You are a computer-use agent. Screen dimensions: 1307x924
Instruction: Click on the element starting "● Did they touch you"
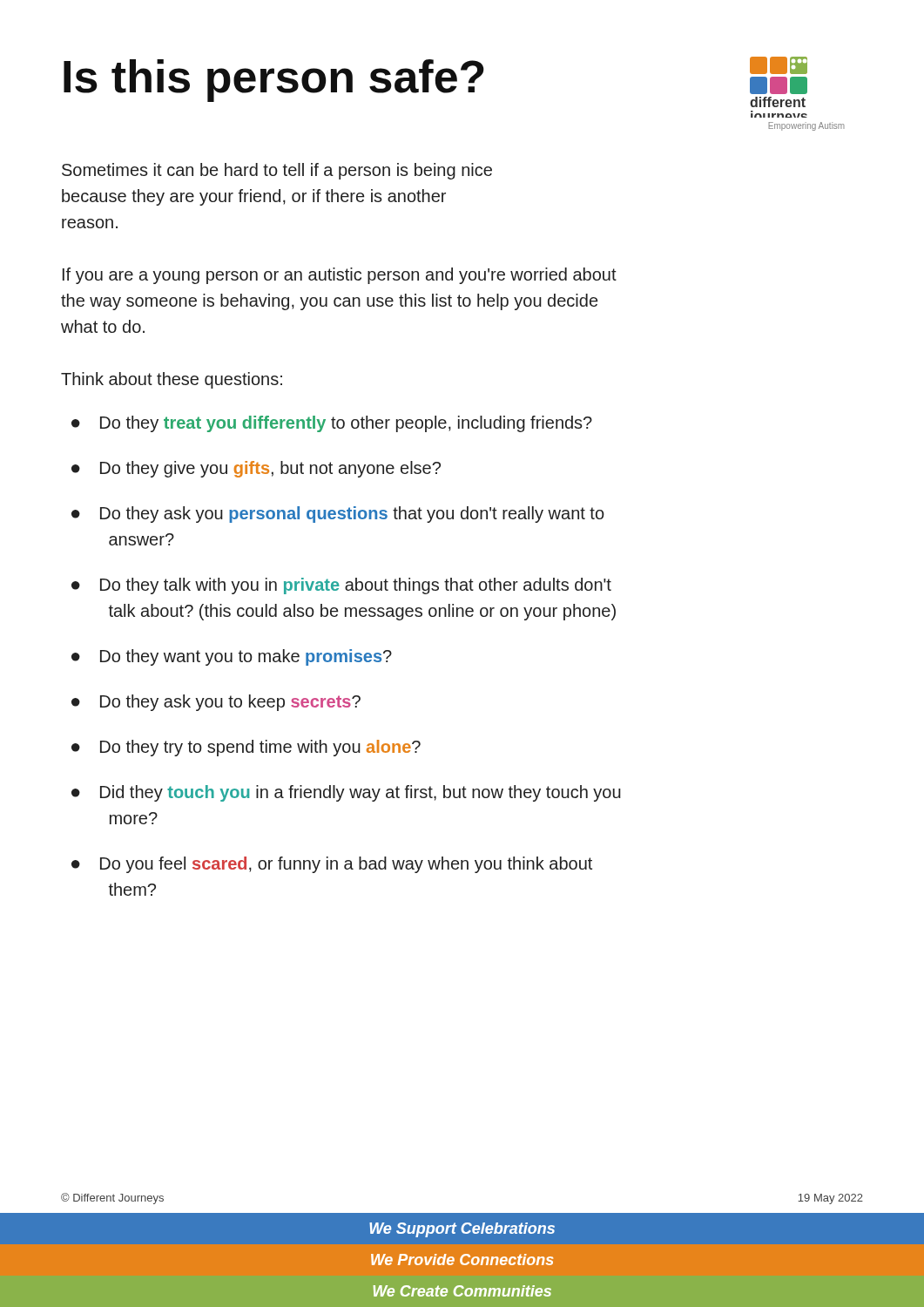click(346, 805)
